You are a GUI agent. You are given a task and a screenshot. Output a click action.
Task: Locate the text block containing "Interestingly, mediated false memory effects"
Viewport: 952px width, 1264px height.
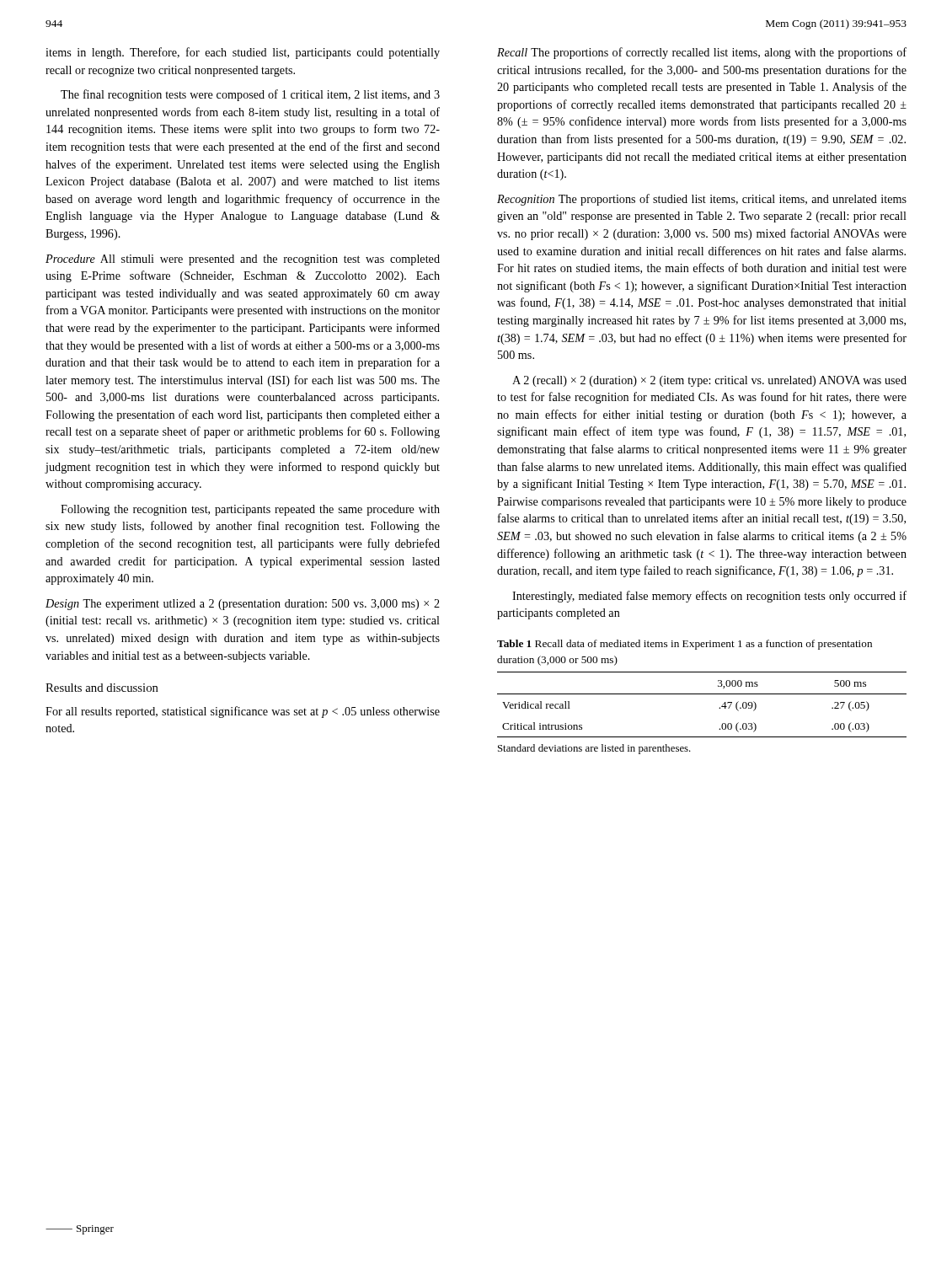click(x=702, y=605)
